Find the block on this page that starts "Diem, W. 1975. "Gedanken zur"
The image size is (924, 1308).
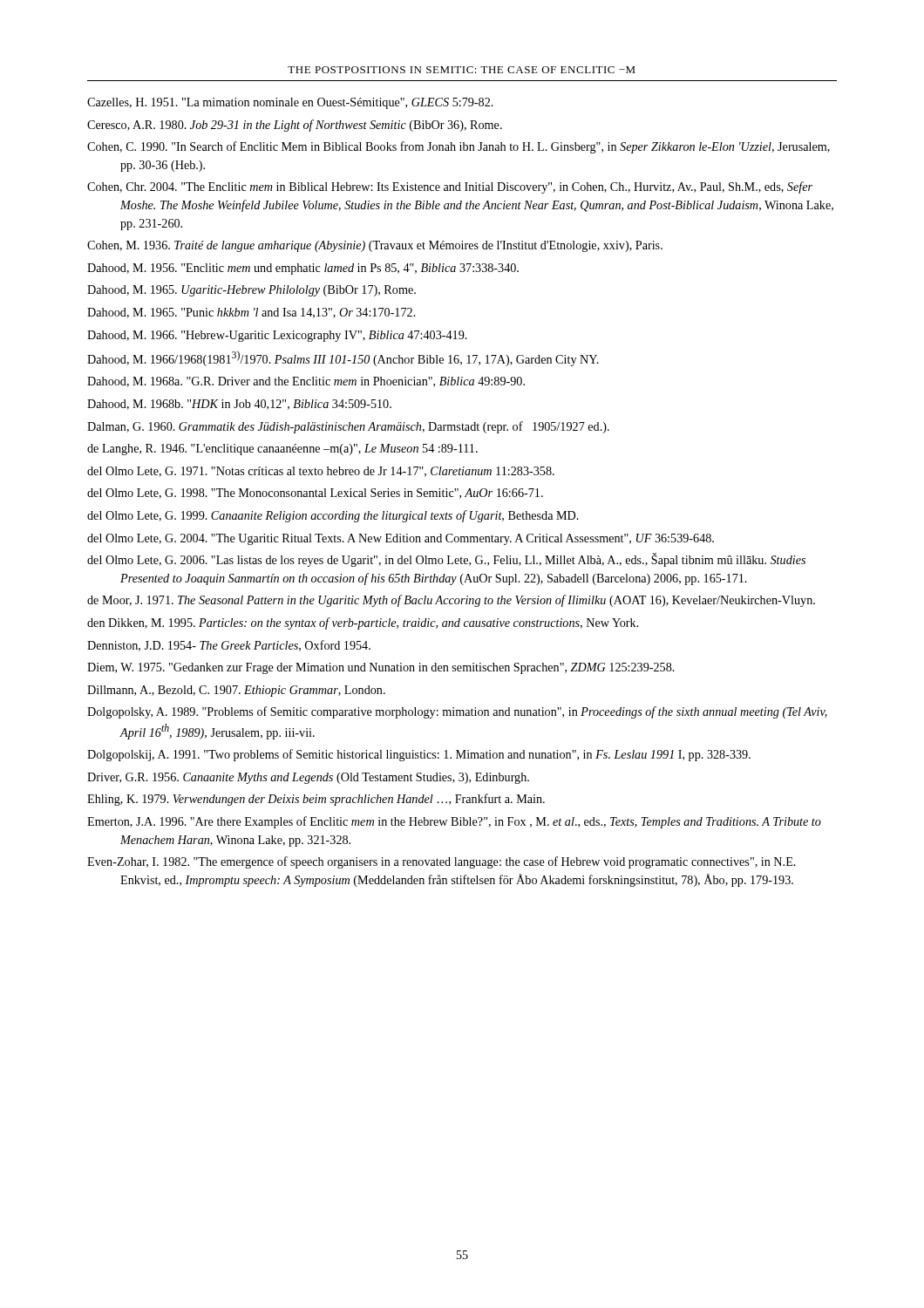381,667
